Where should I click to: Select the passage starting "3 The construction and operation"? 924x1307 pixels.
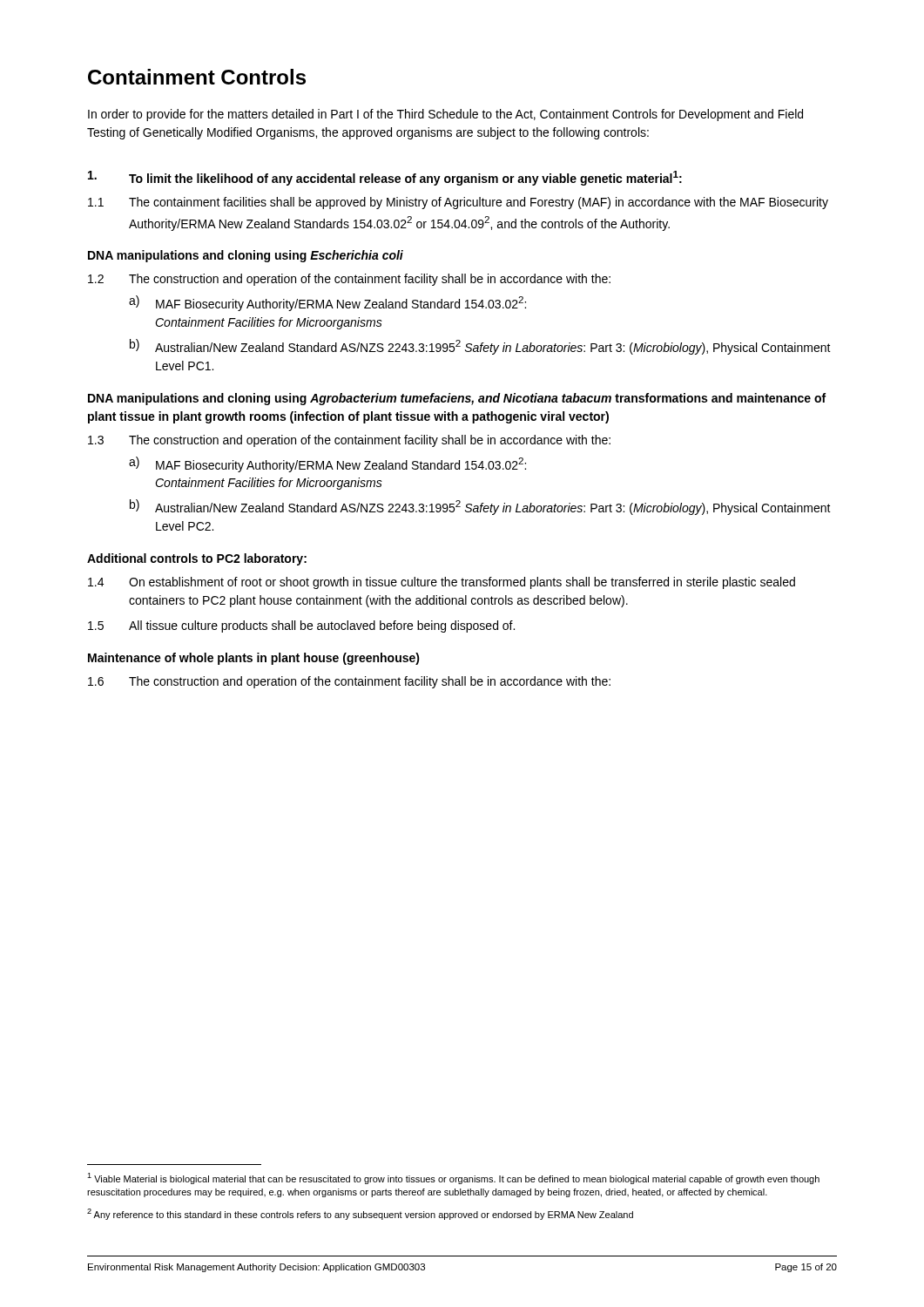(x=462, y=440)
